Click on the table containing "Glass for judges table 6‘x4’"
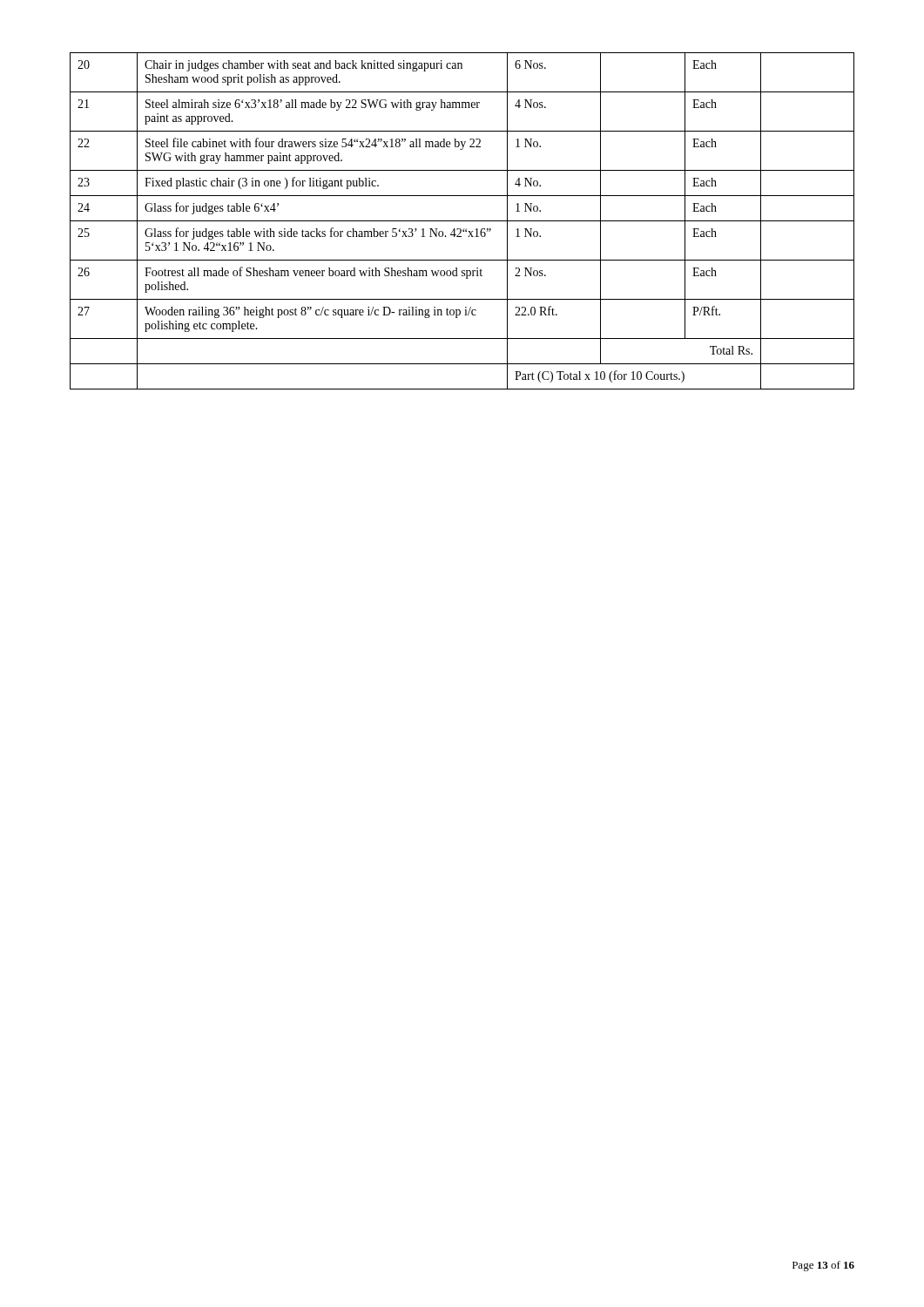This screenshot has width=924, height=1307. 462,221
